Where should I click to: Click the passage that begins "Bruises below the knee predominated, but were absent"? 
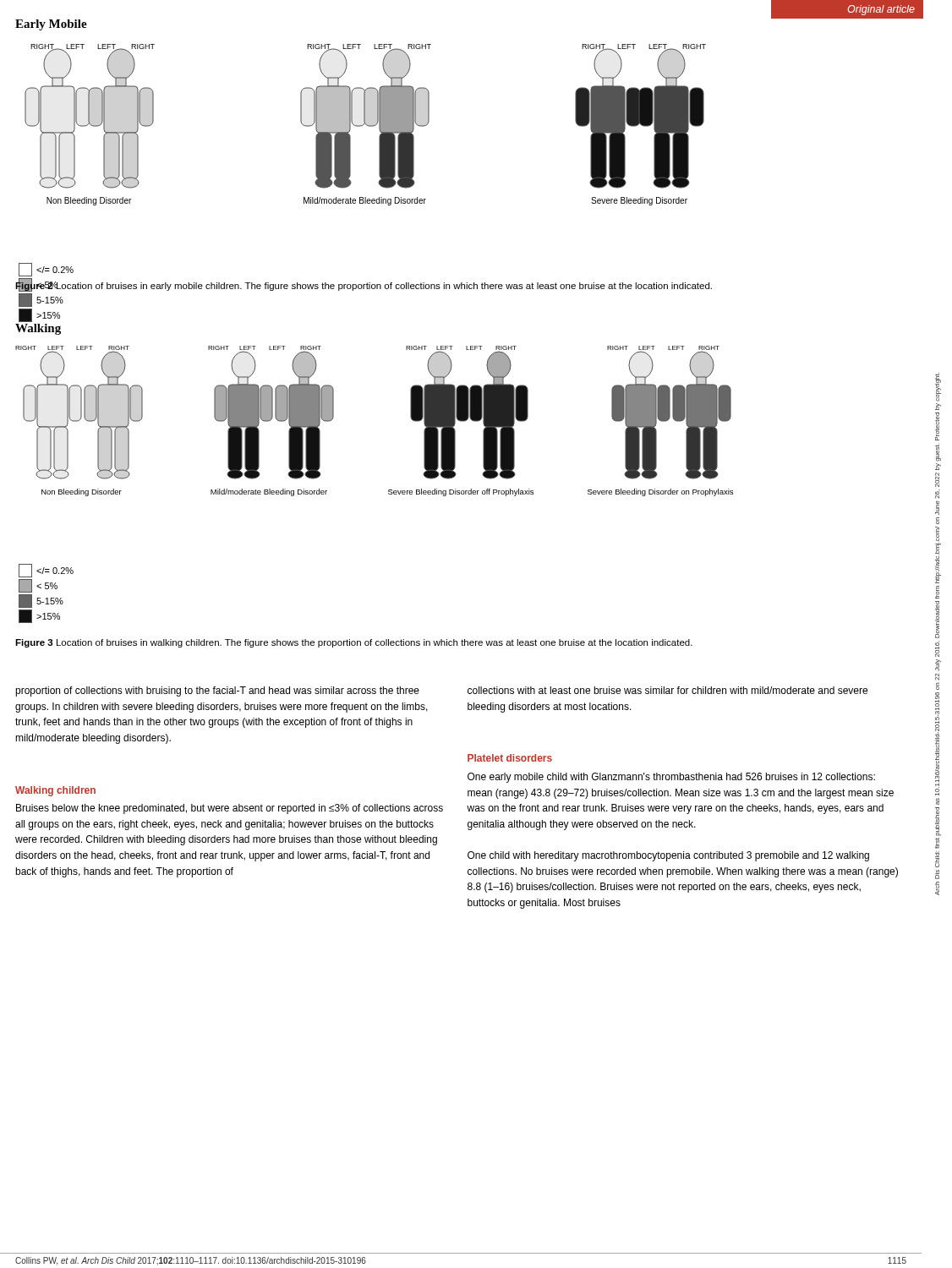pyautogui.click(x=229, y=840)
